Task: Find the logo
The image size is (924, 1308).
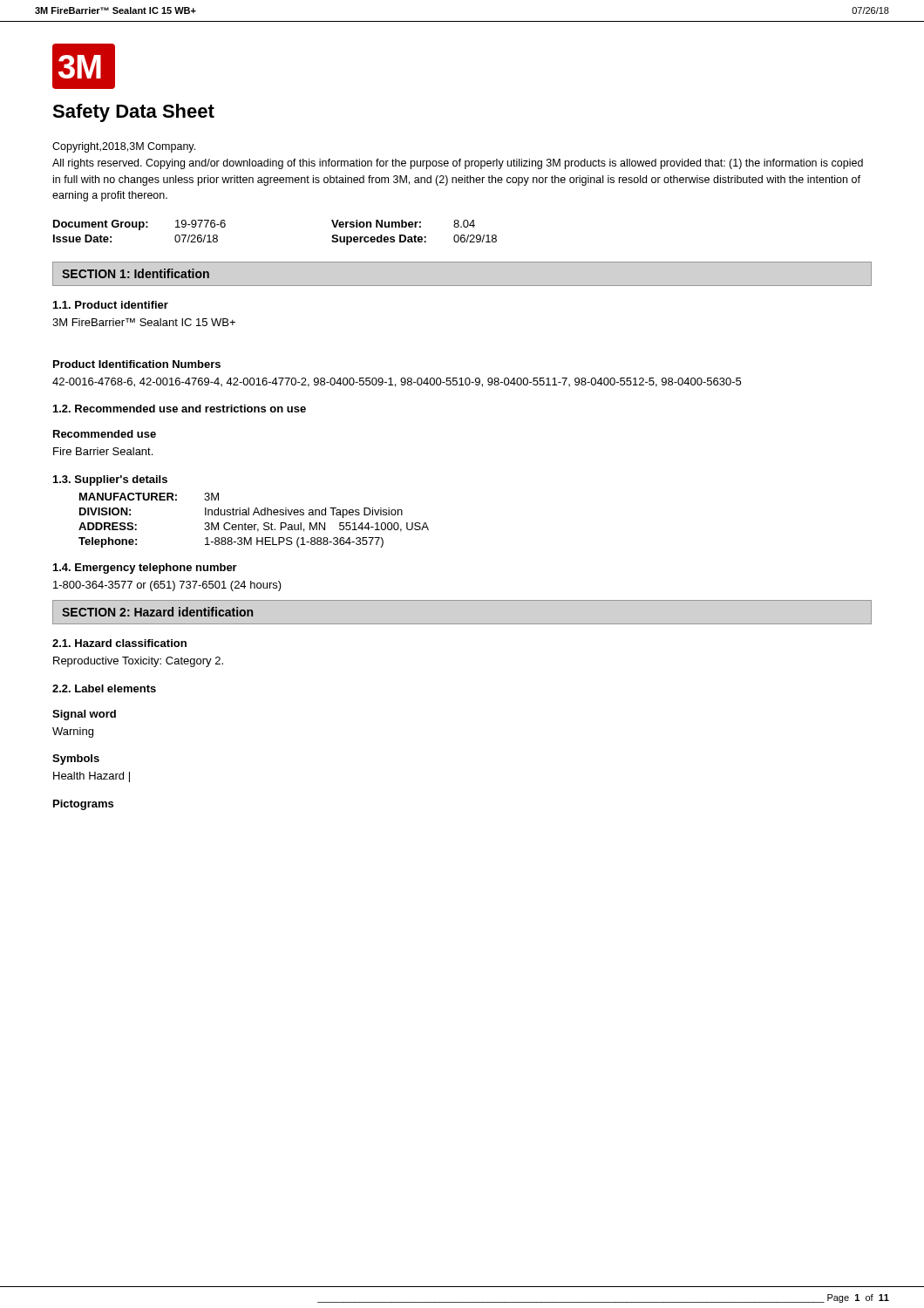Action: [462, 68]
